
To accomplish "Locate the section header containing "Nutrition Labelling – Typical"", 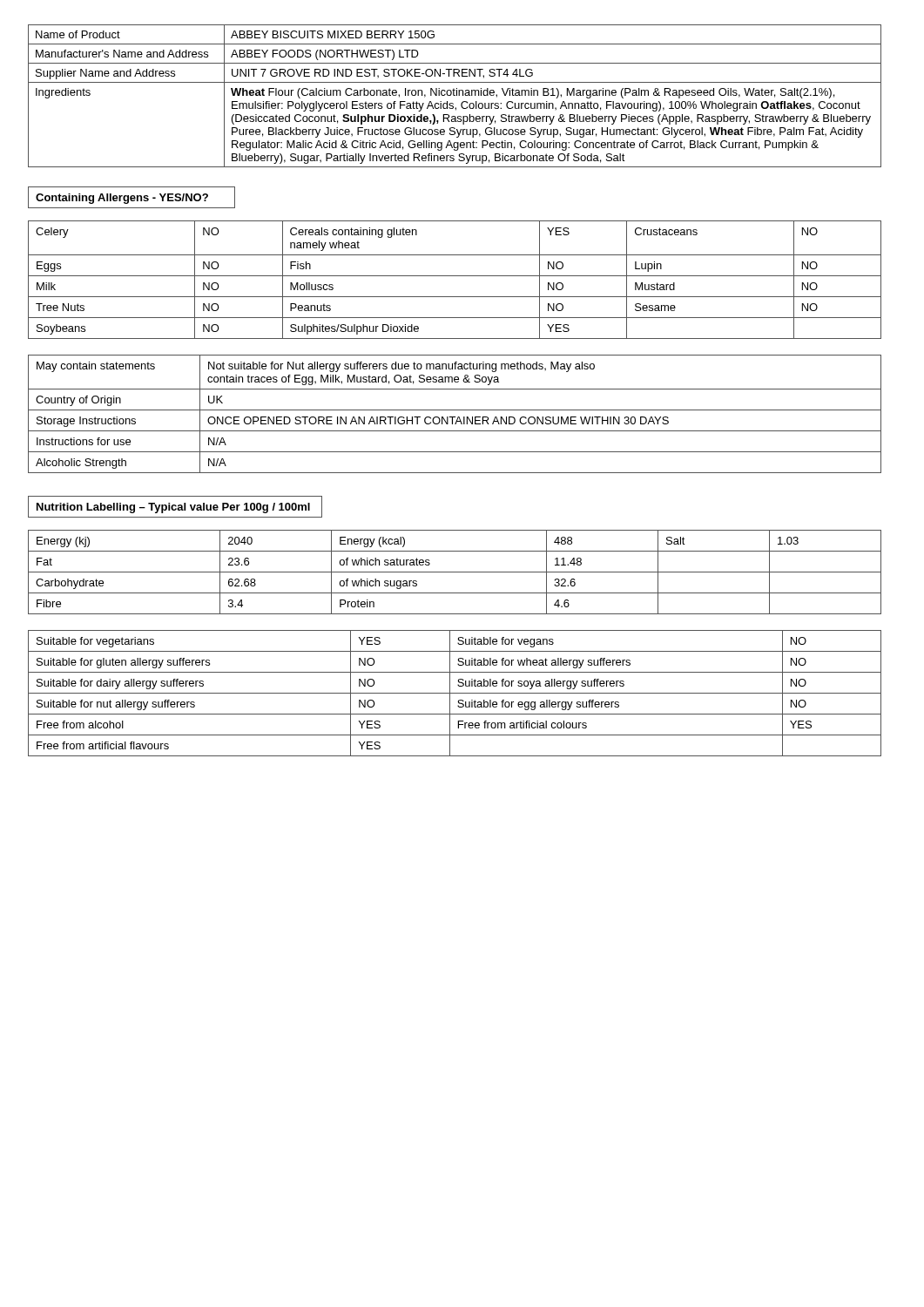I will [175, 507].
